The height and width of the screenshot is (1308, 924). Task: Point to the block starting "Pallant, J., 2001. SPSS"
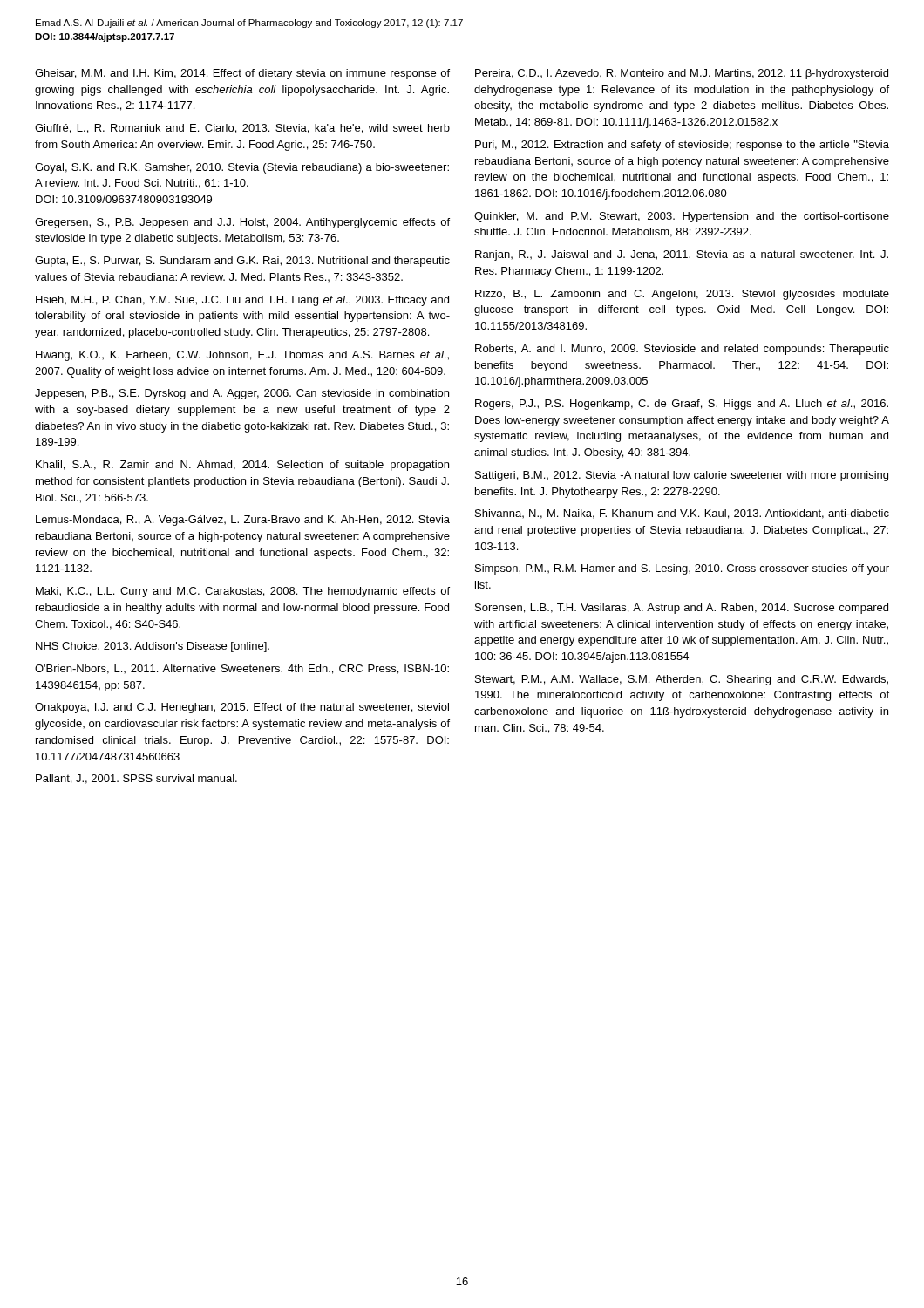[x=136, y=779]
